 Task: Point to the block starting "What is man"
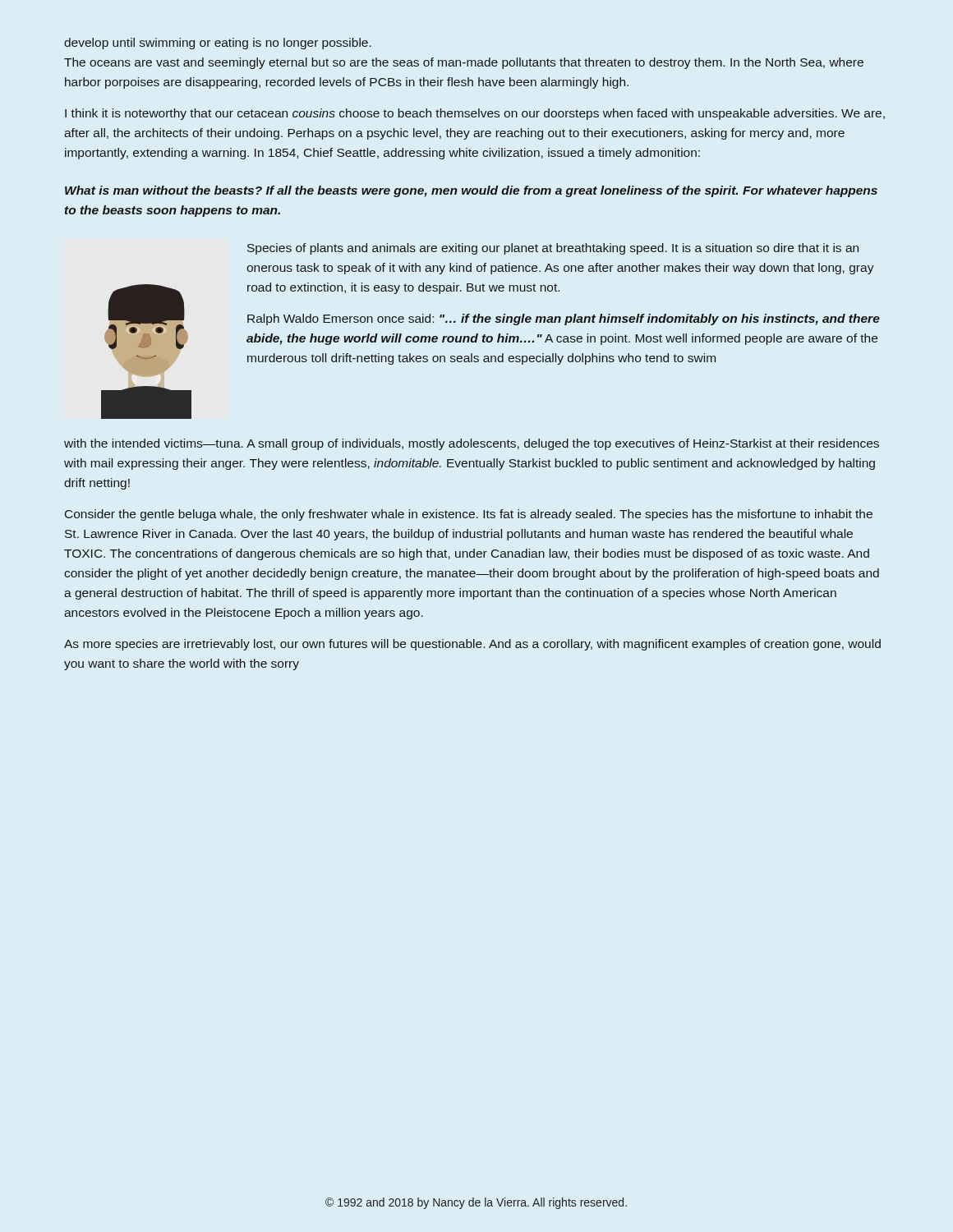pos(476,201)
